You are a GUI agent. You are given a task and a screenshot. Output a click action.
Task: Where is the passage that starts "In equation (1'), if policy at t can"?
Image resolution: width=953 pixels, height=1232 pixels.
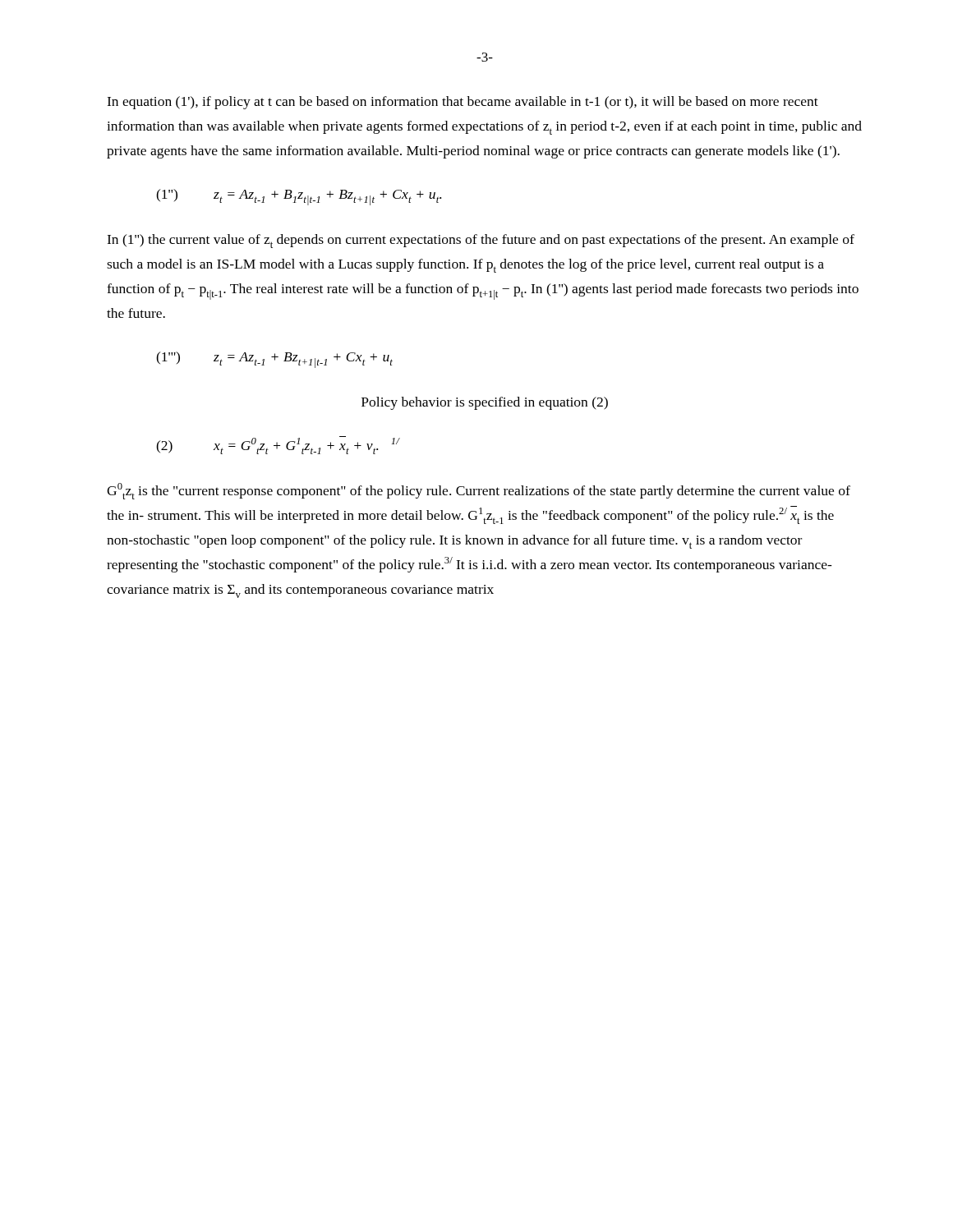(484, 126)
